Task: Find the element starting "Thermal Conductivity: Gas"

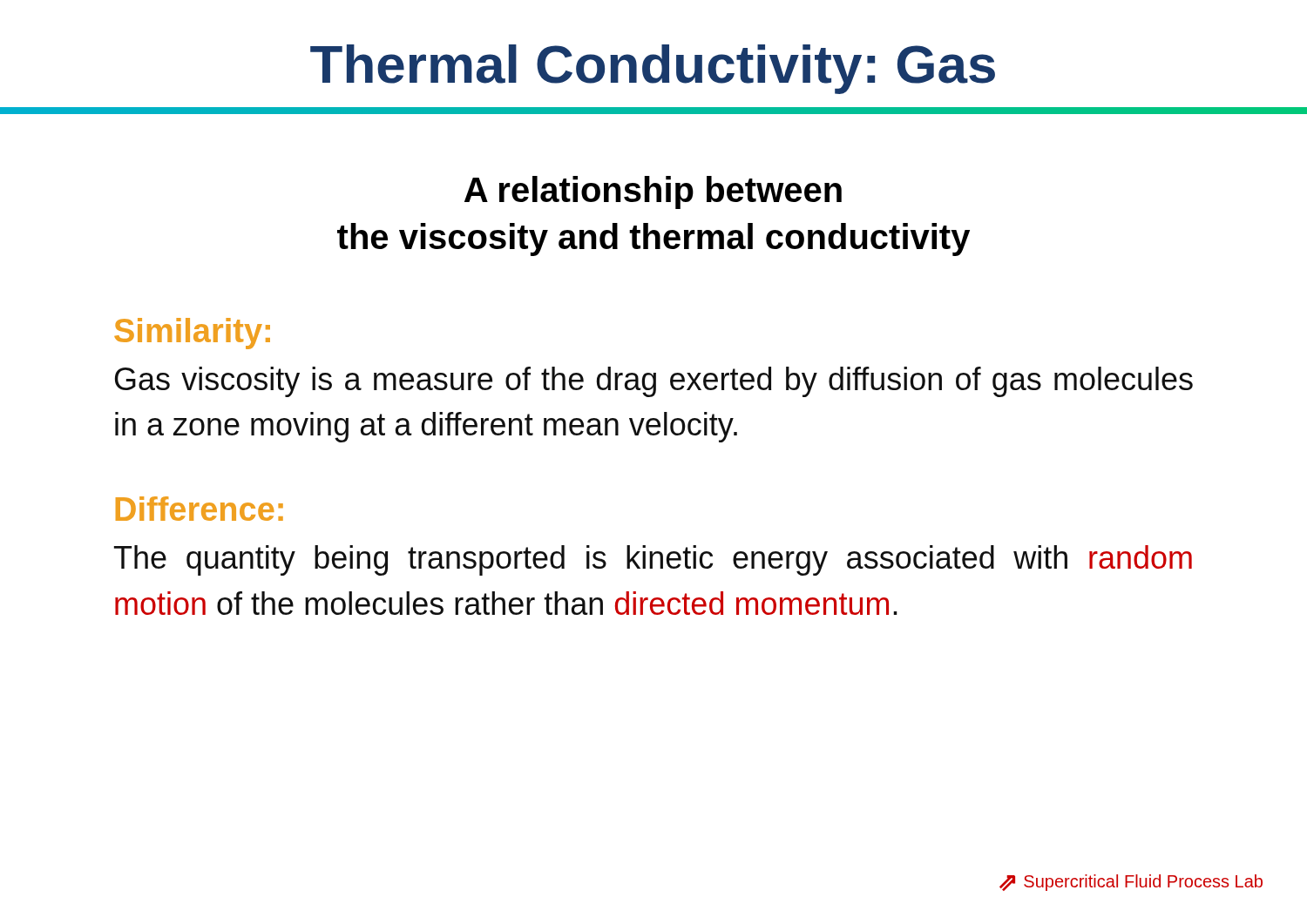Action: pyautogui.click(x=654, y=64)
